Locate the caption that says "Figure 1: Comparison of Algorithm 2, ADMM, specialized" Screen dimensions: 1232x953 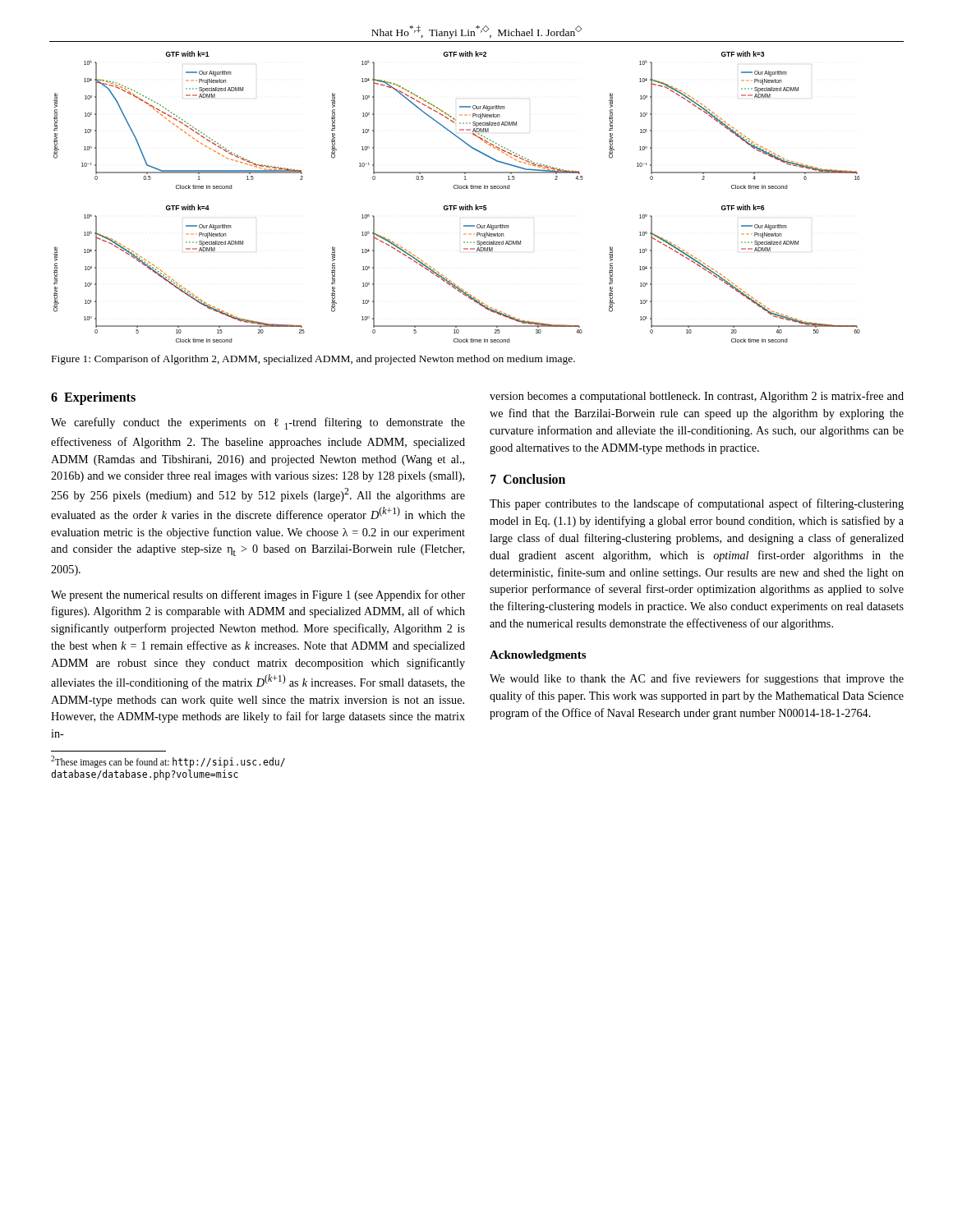click(313, 359)
